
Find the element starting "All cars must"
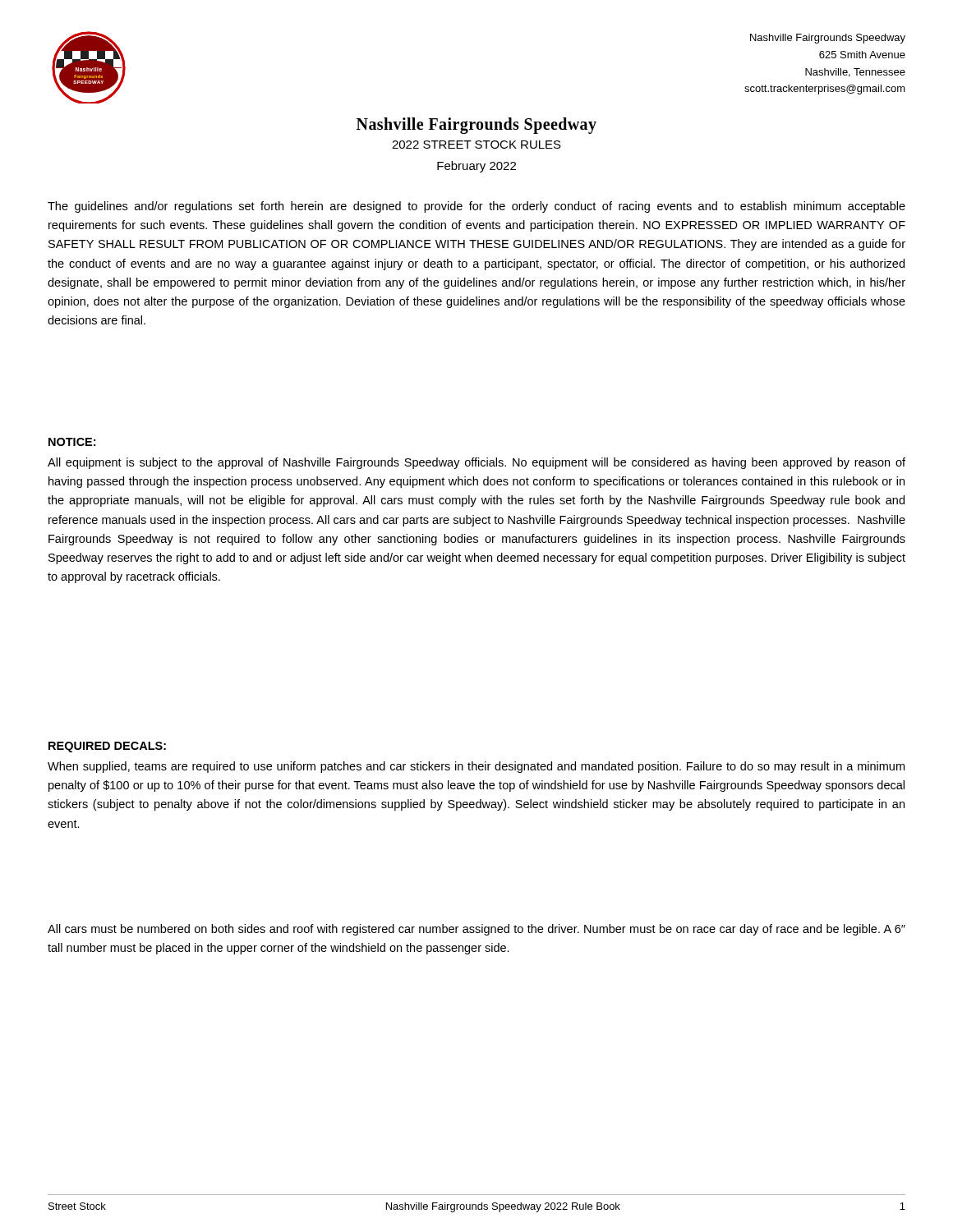click(476, 938)
